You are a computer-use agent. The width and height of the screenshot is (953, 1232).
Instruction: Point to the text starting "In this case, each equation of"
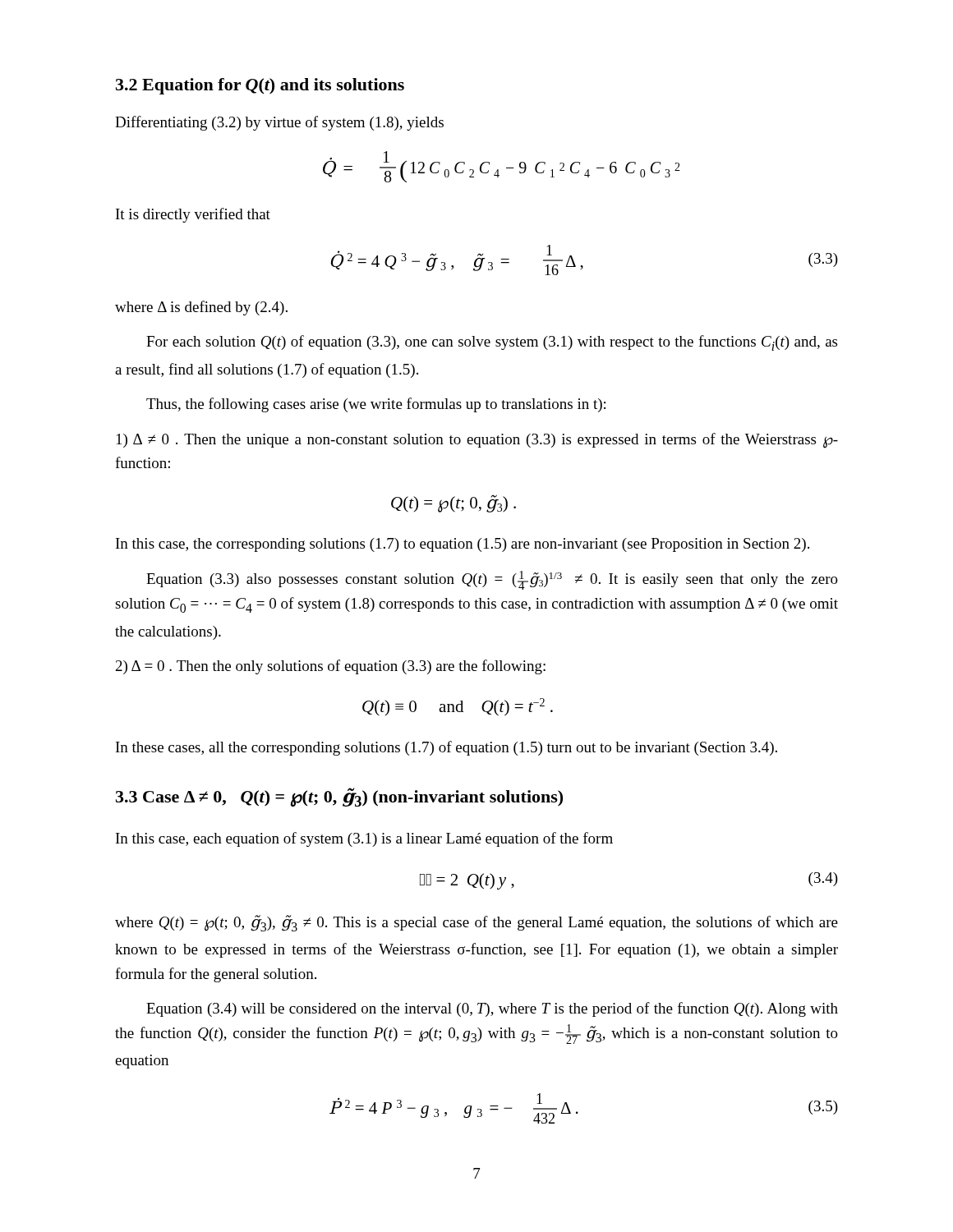coord(476,838)
